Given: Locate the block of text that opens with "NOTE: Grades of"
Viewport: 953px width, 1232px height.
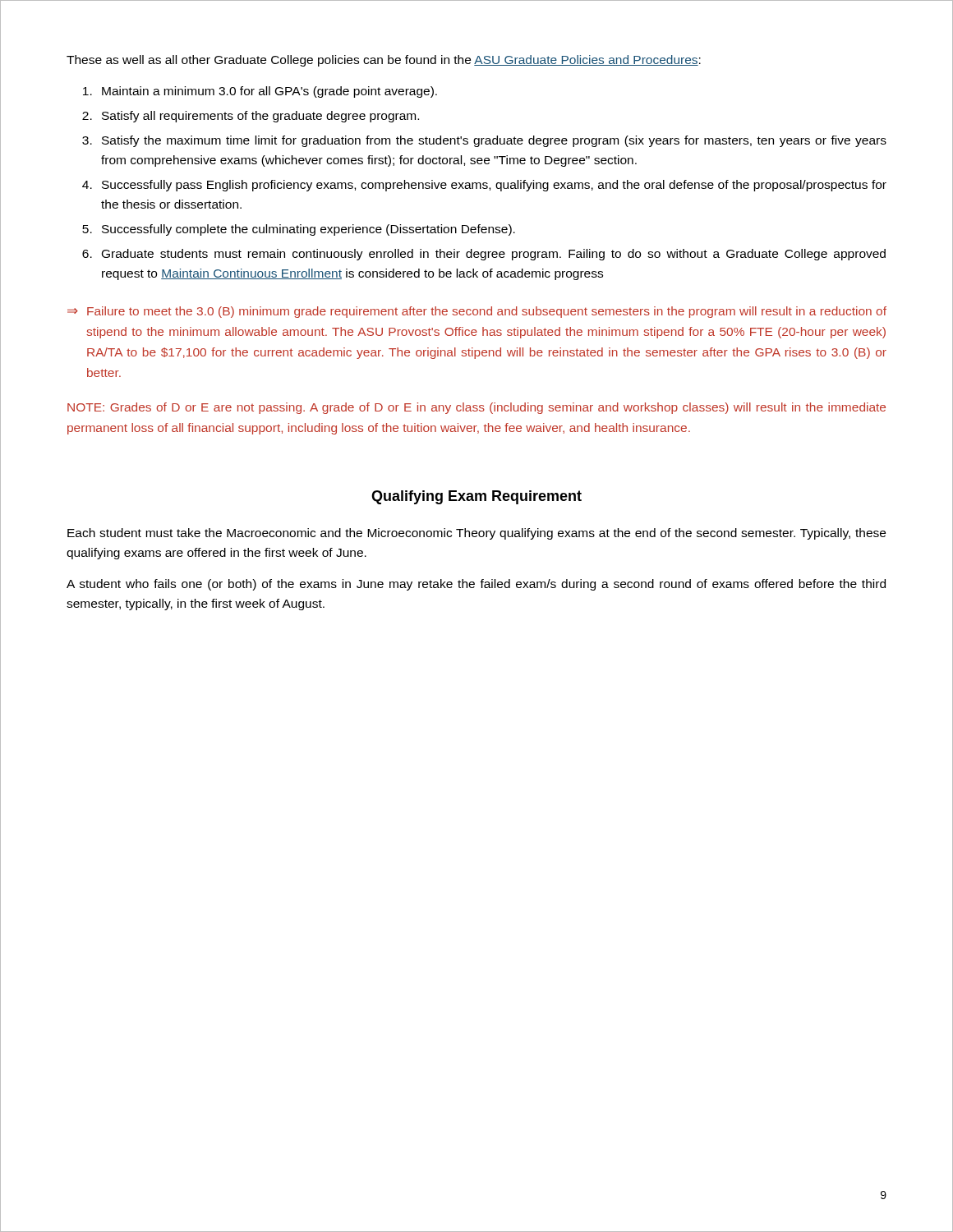Looking at the screenshot, I should [x=476, y=417].
